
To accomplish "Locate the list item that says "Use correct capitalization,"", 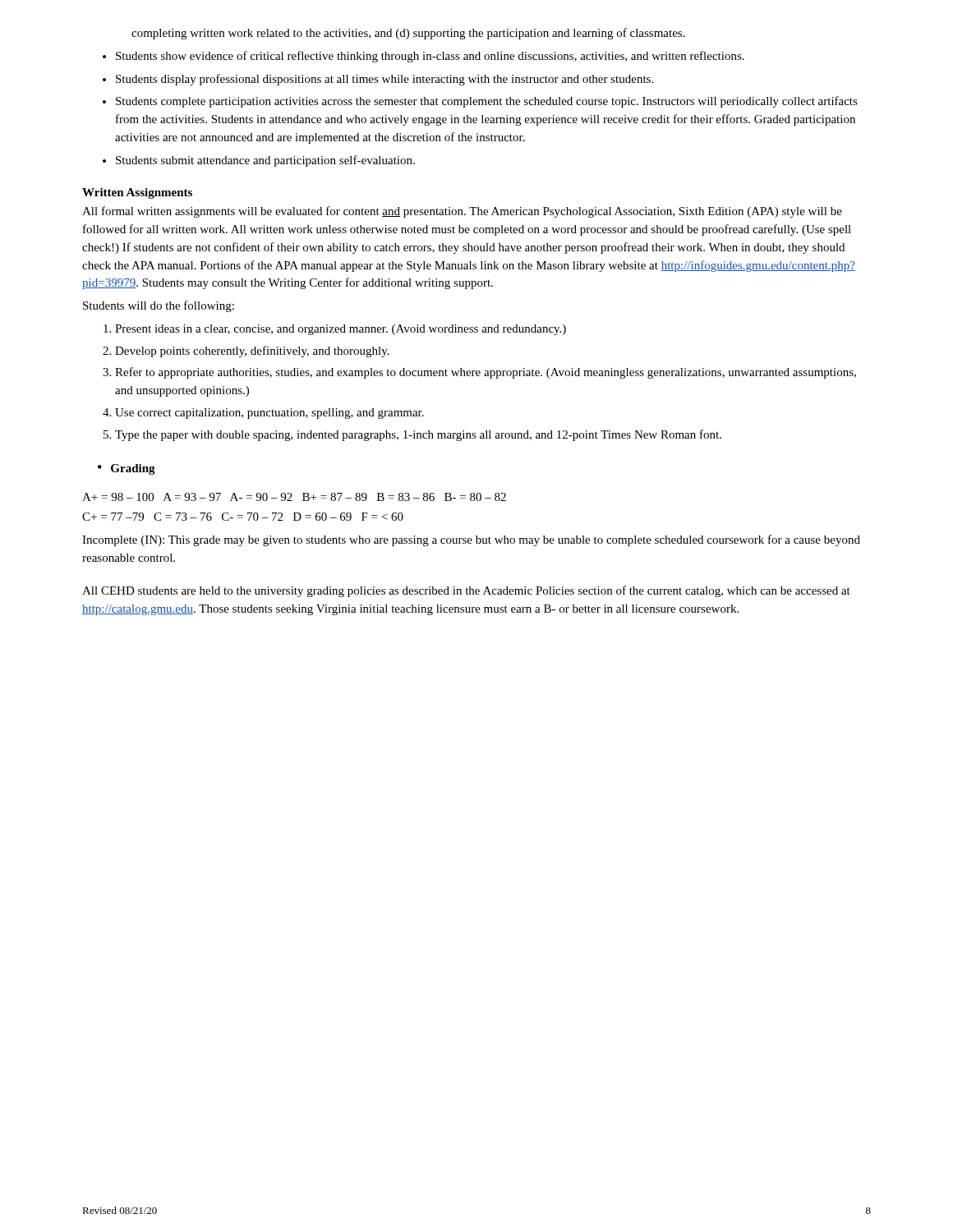I will pos(269,414).
